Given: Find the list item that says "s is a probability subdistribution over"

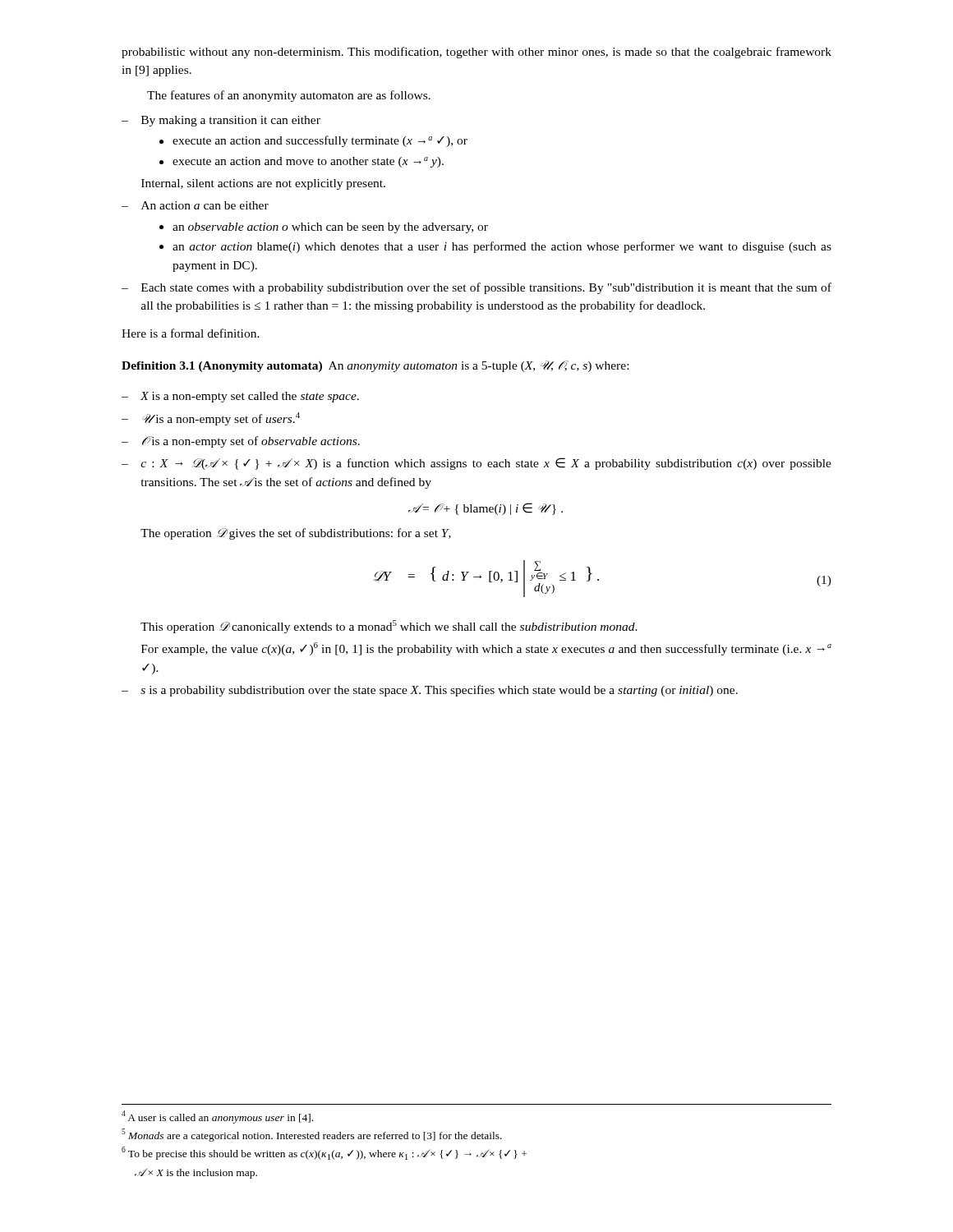Looking at the screenshot, I should [x=476, y=690].
